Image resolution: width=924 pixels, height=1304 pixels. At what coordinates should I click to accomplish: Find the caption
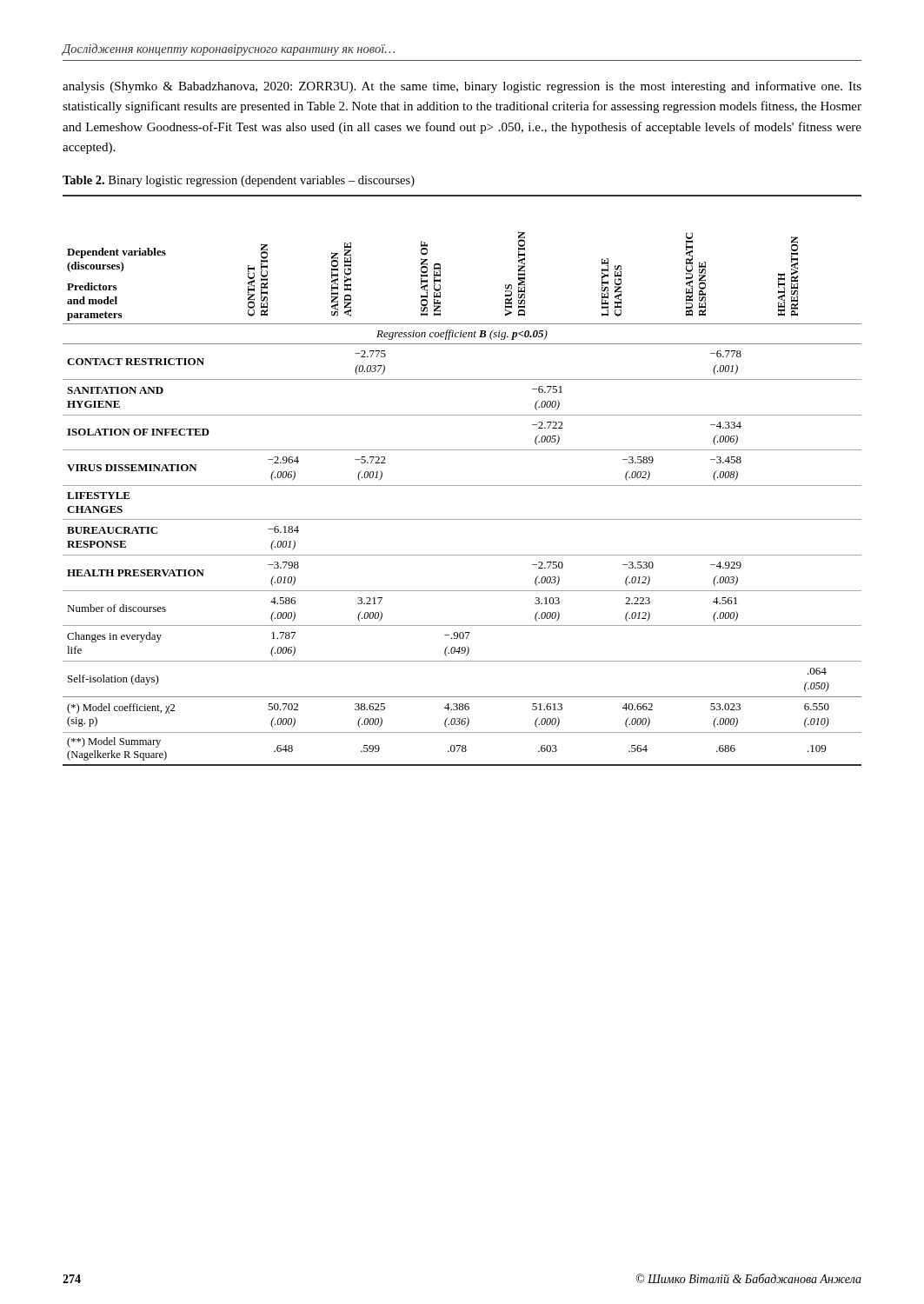pos(239,180)
